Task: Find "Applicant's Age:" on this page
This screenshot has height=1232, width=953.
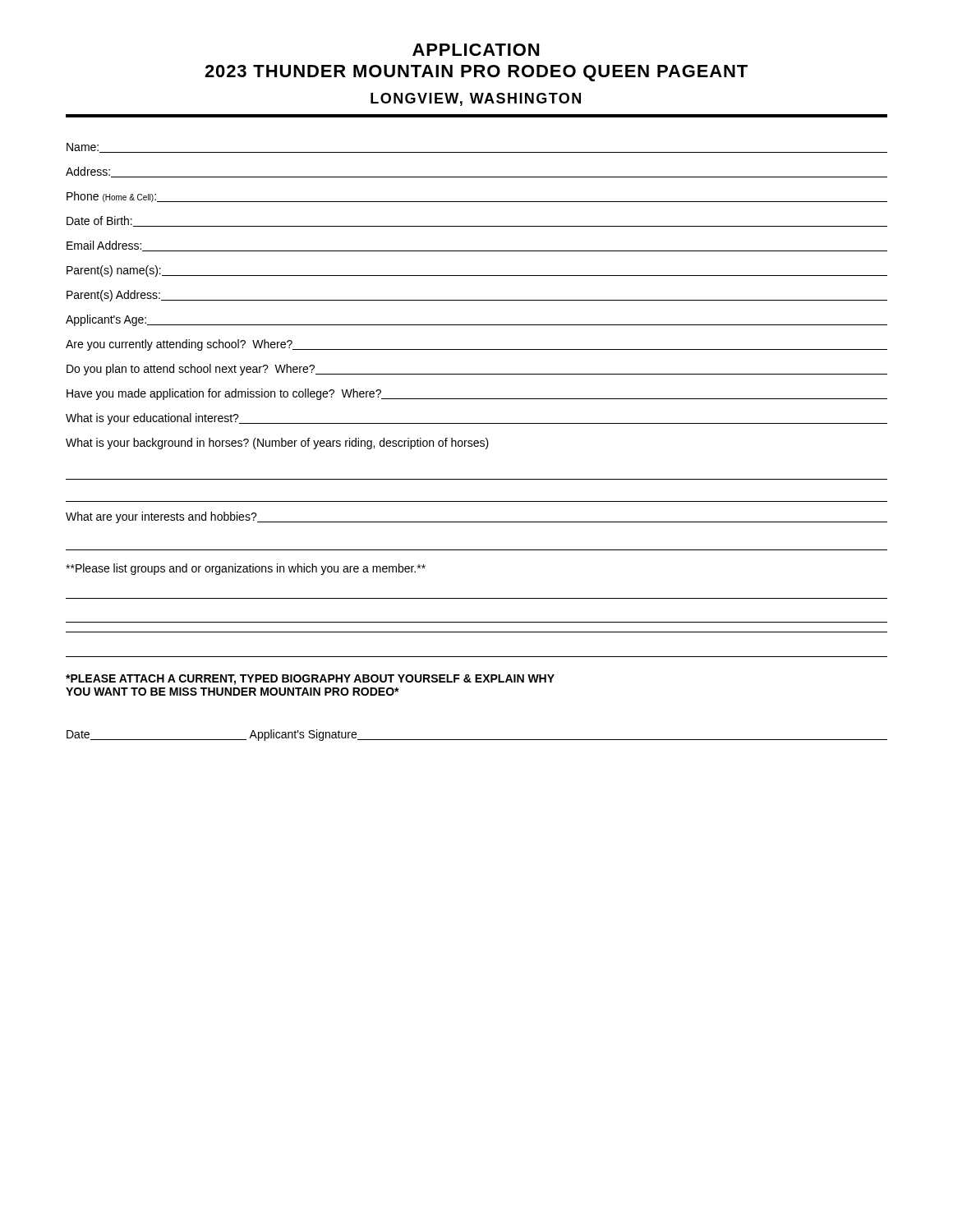Action: 476,320
